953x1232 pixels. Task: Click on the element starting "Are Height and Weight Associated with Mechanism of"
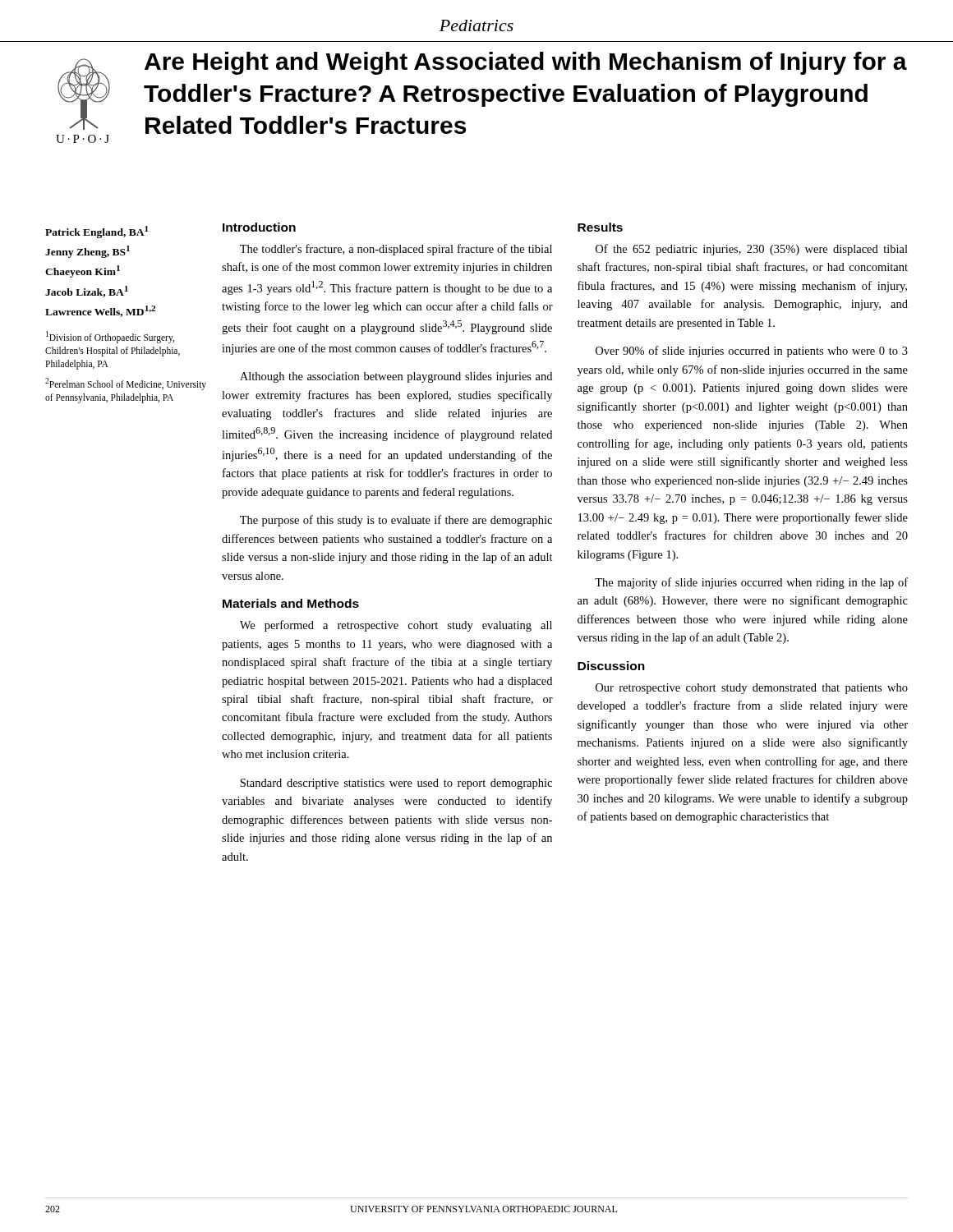526,93
